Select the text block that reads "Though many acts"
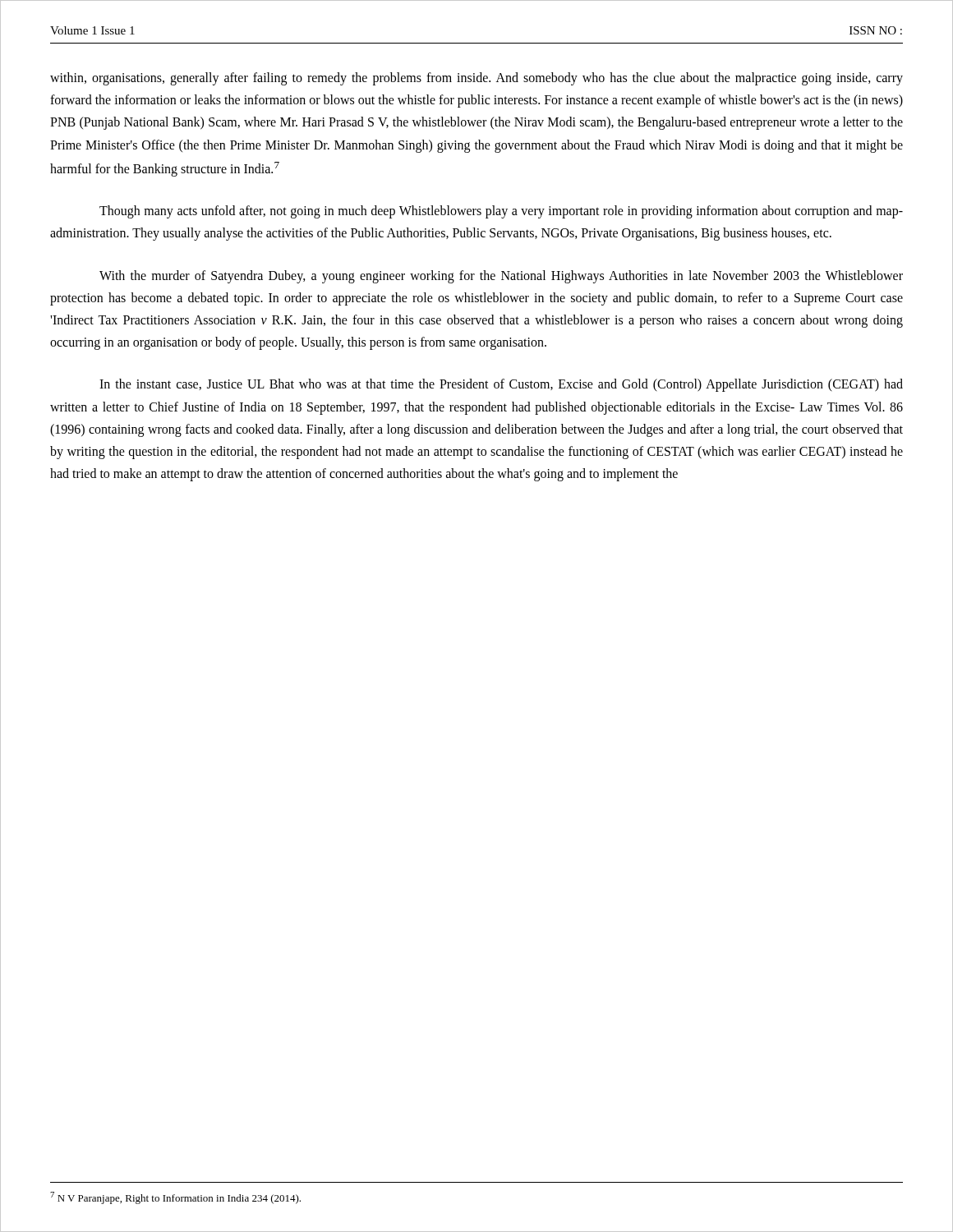Viewport: 953px width, 1232px height. pos(476,222)
